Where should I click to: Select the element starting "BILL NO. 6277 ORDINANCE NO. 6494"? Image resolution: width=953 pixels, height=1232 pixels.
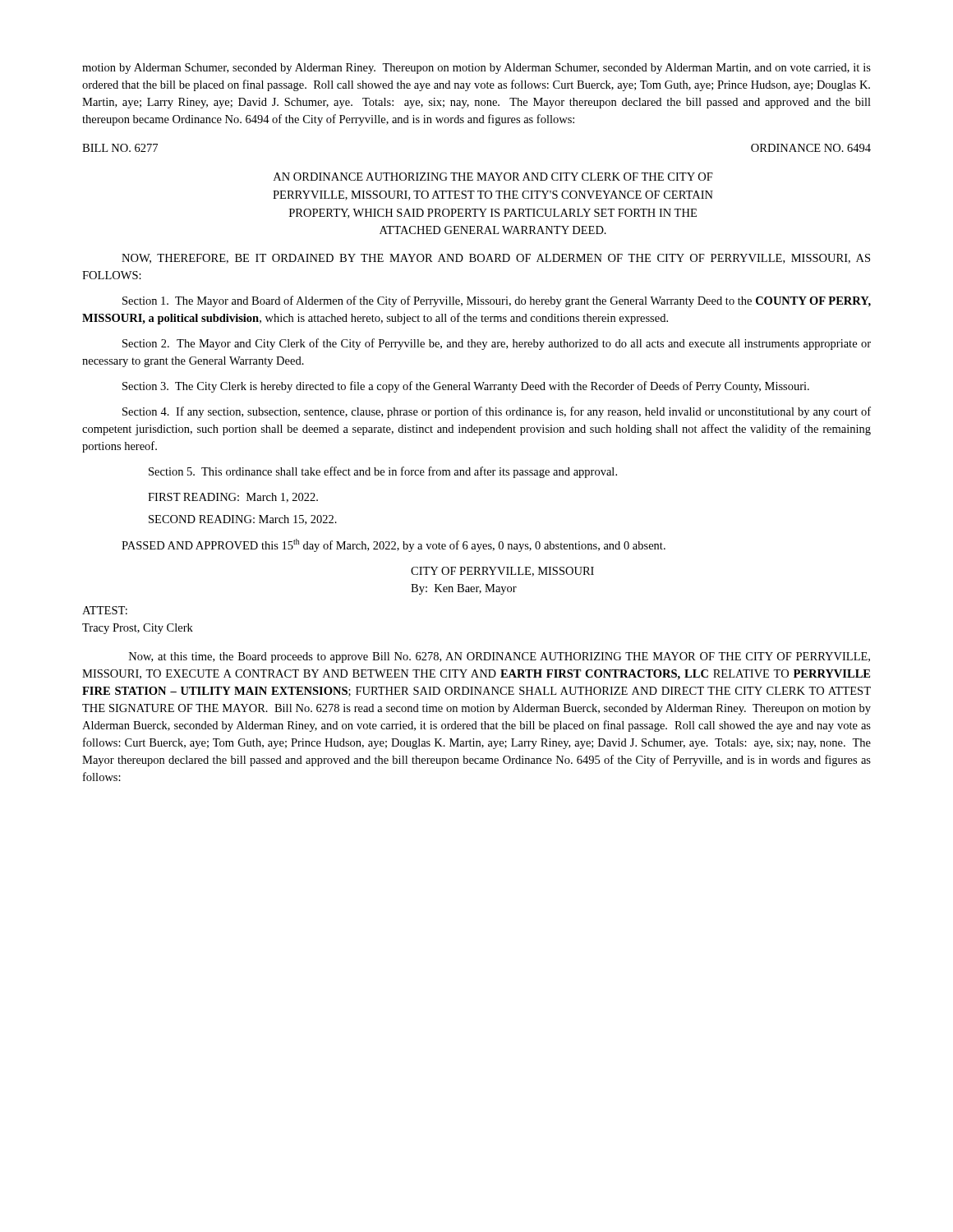[120, 147]
